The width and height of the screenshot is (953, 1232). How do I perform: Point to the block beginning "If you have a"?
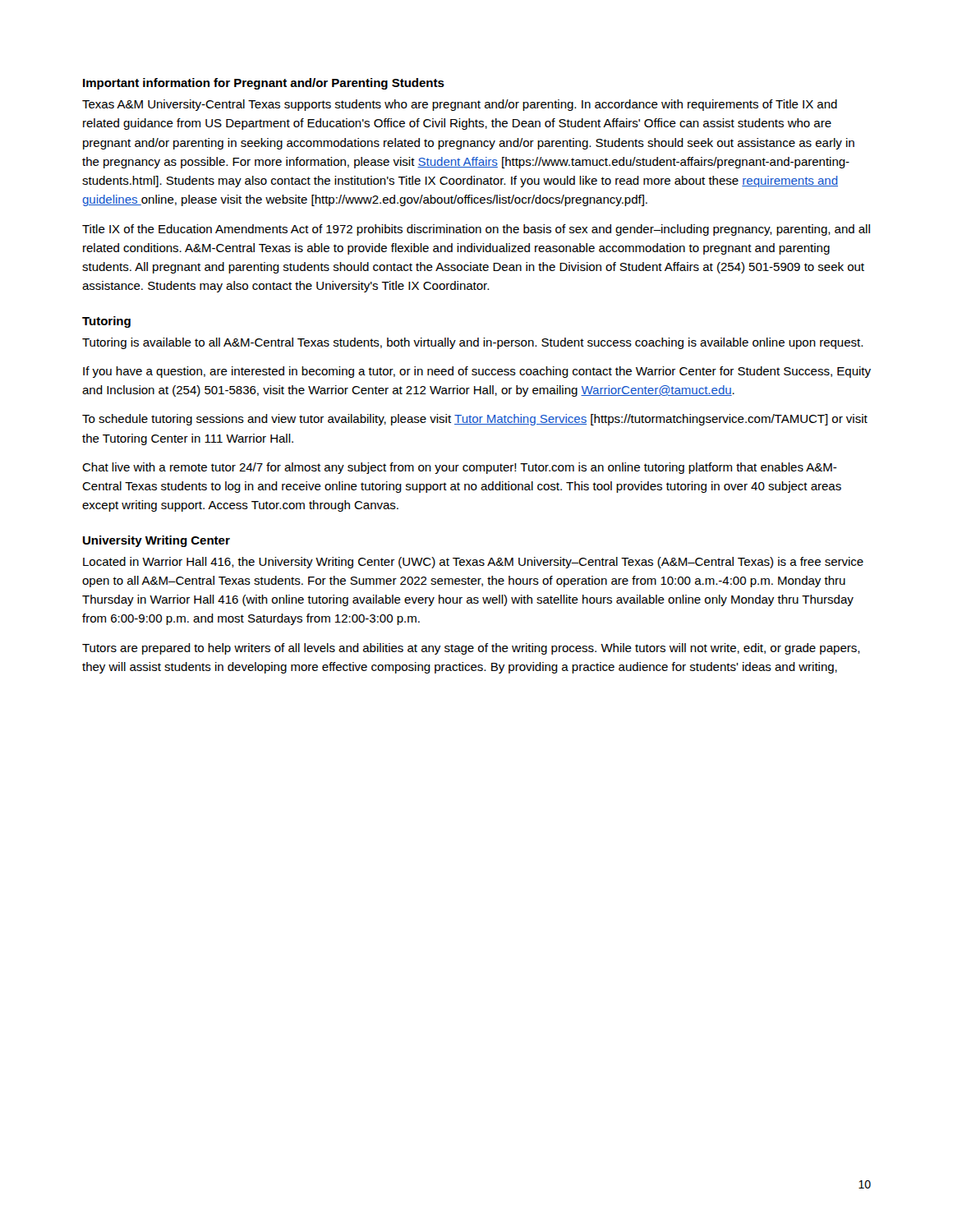click(476, 380)
